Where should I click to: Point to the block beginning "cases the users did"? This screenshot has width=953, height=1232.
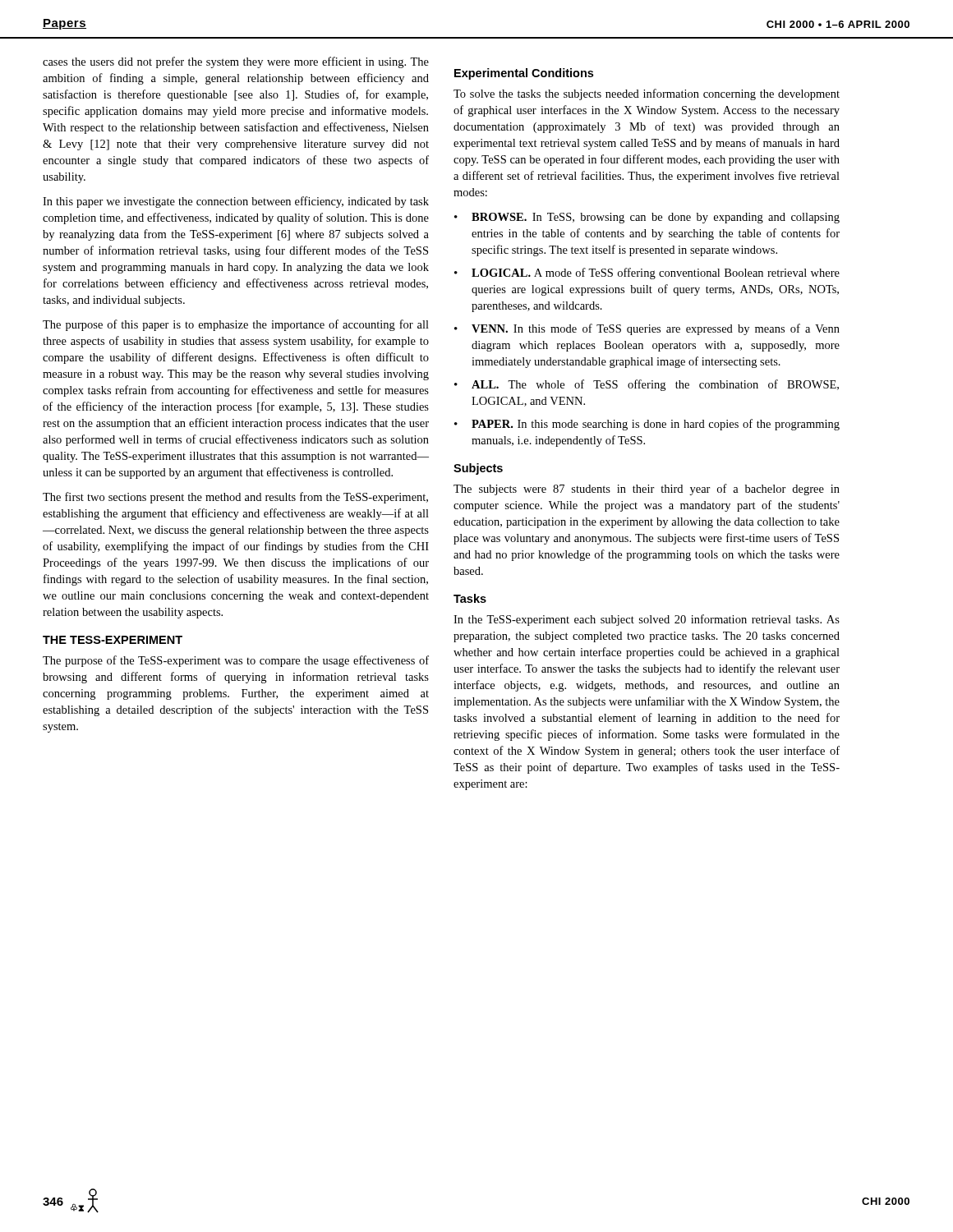[x=236, y=119]
